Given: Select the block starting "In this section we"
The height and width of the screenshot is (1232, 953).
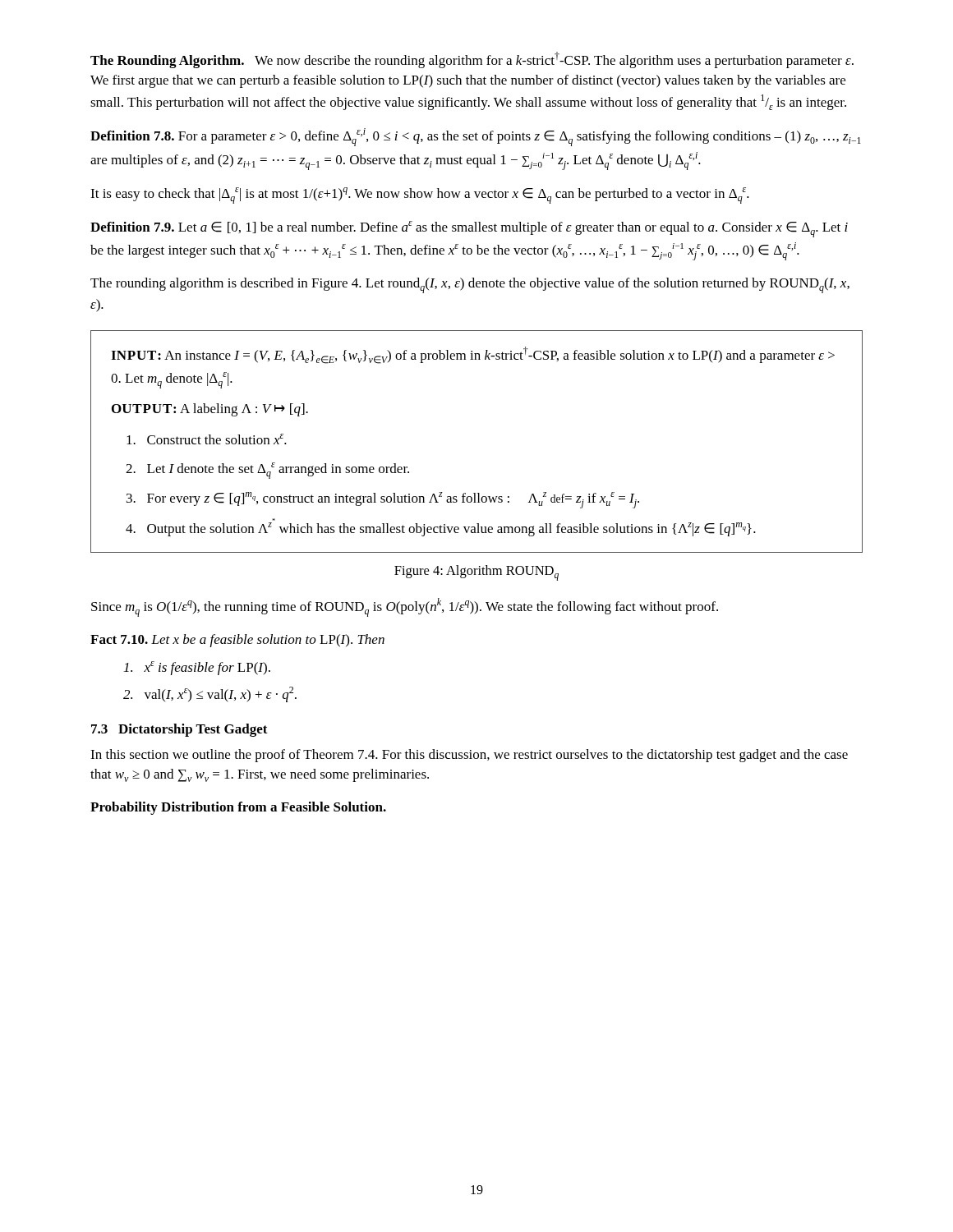Looking at the screenshot, I should coord(469,766).
